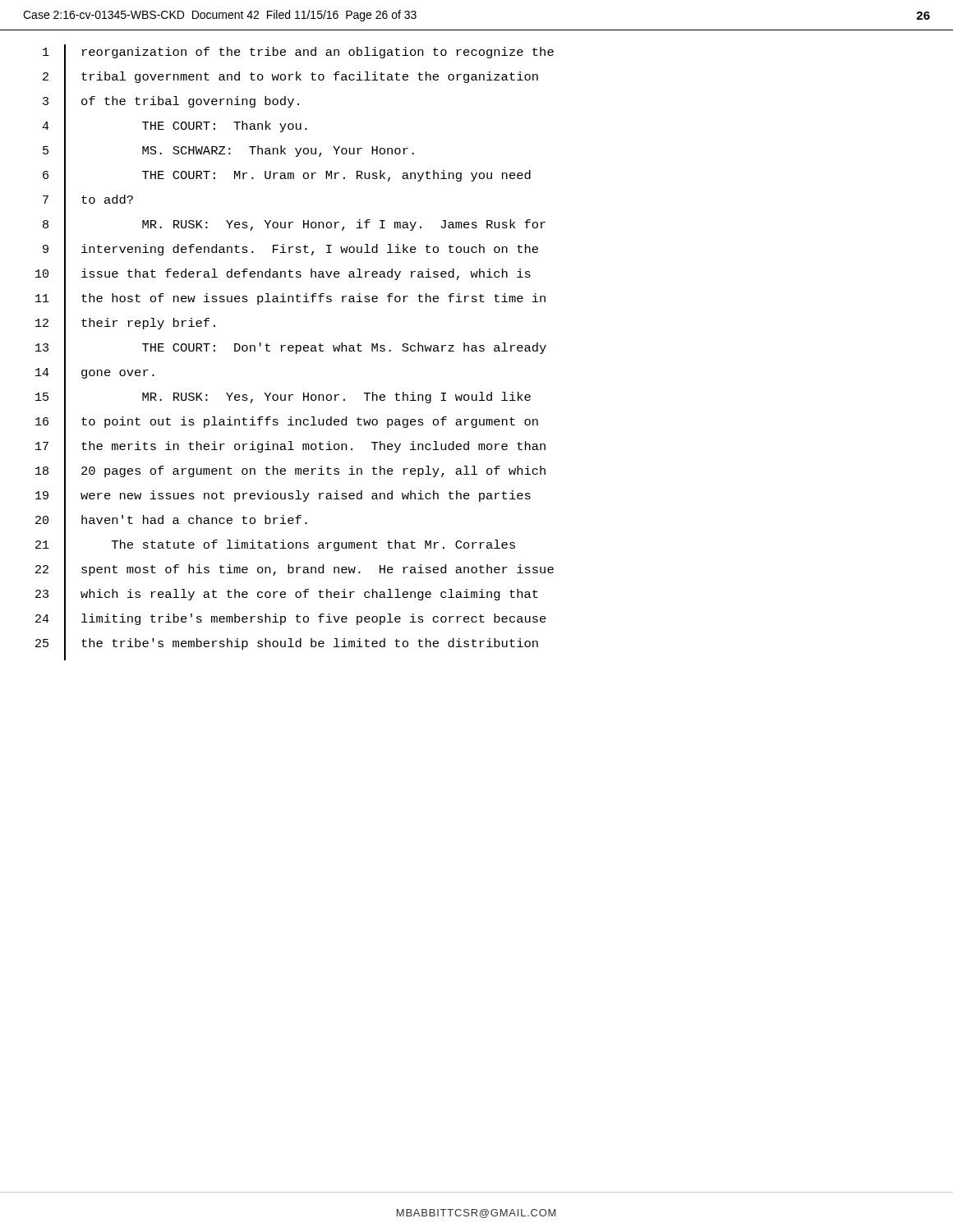Locate the list item containing "24 limiting tribe's membership to"
Viewport: 953px width, 1232px height.
click(x=476, y=623)
